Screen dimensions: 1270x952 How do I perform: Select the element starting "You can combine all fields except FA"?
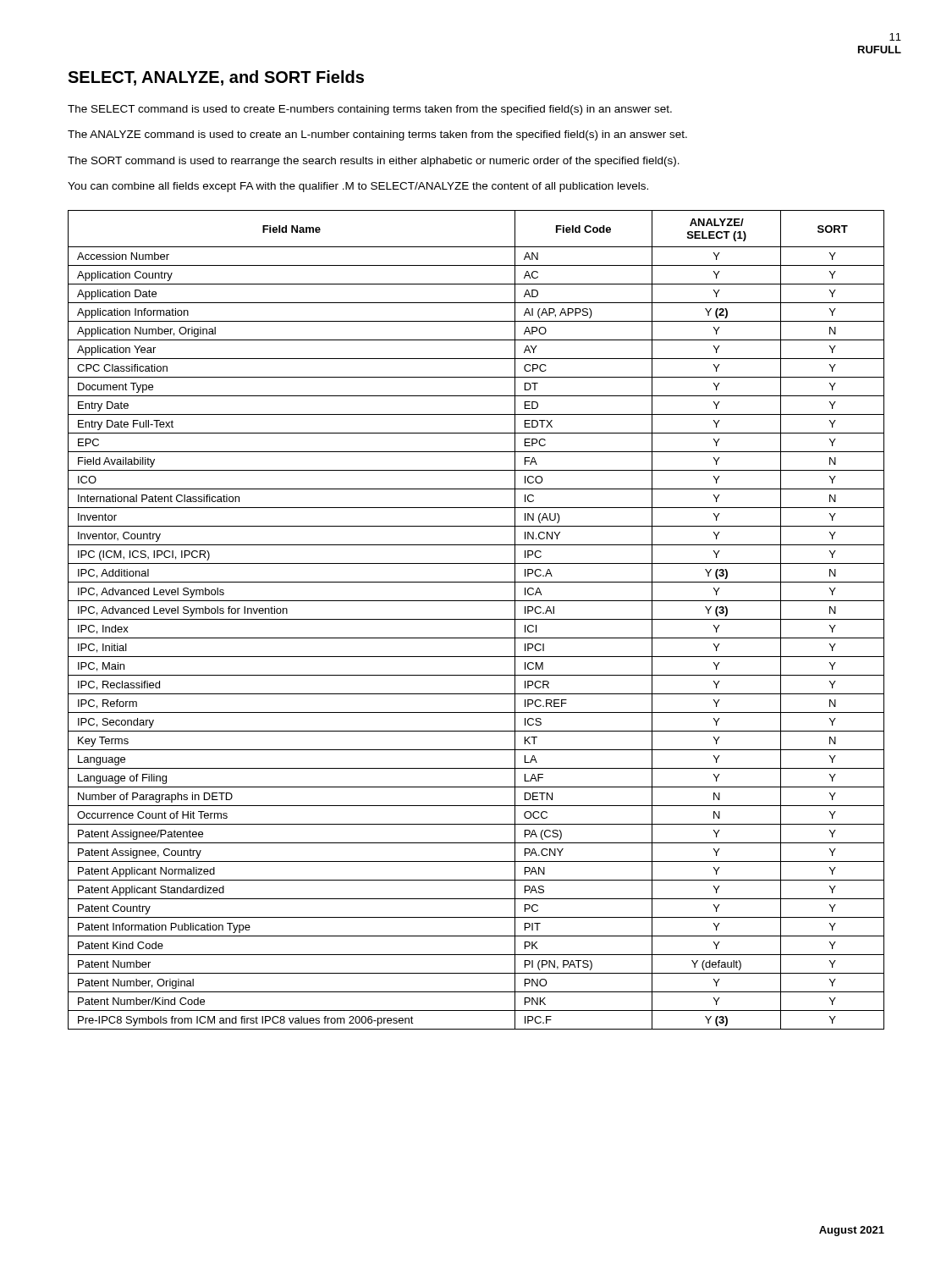[359, 186]
